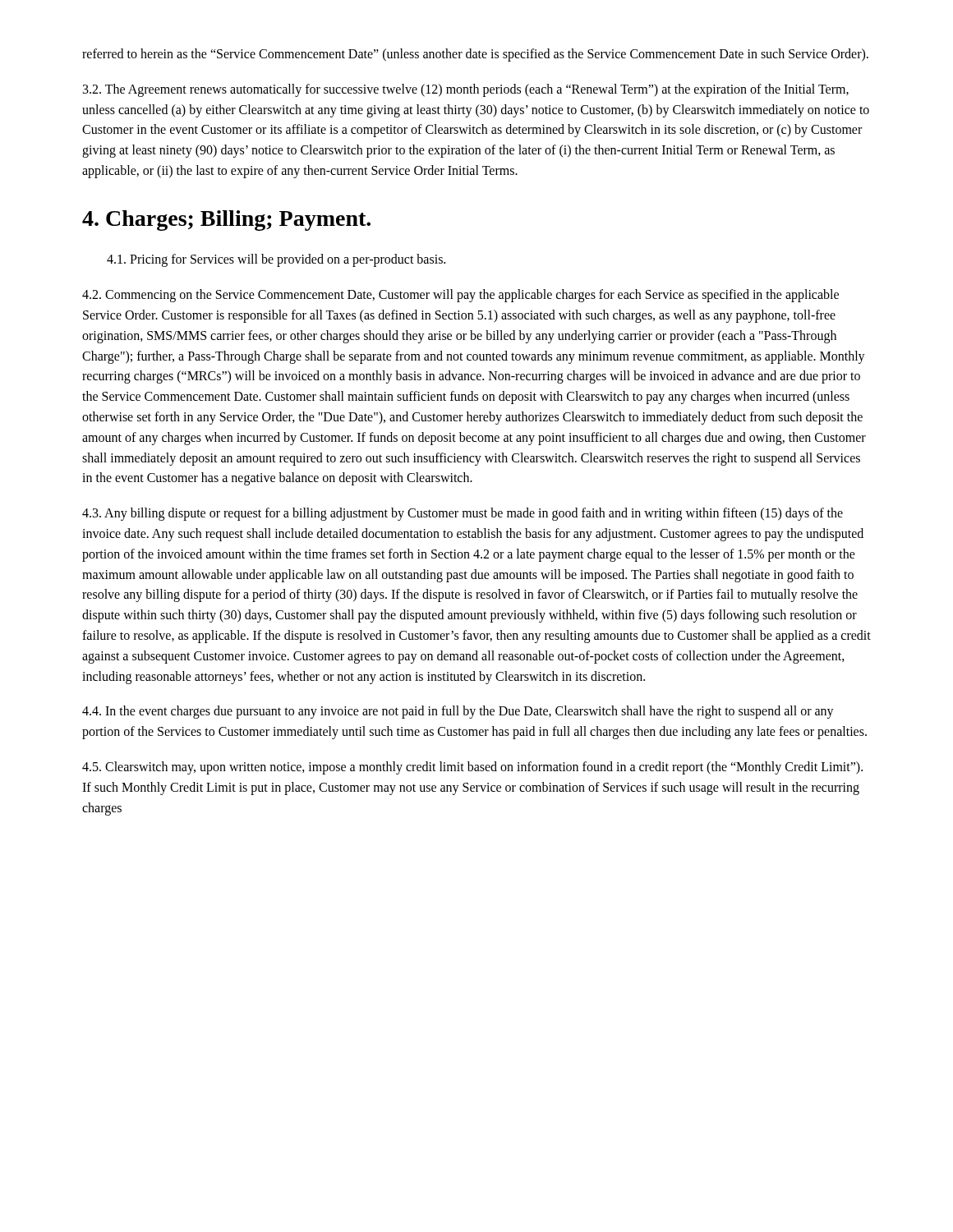Click the passage that begins "1. Pricing for Services will"
The image size is (953, 1232).
[277, 259]
